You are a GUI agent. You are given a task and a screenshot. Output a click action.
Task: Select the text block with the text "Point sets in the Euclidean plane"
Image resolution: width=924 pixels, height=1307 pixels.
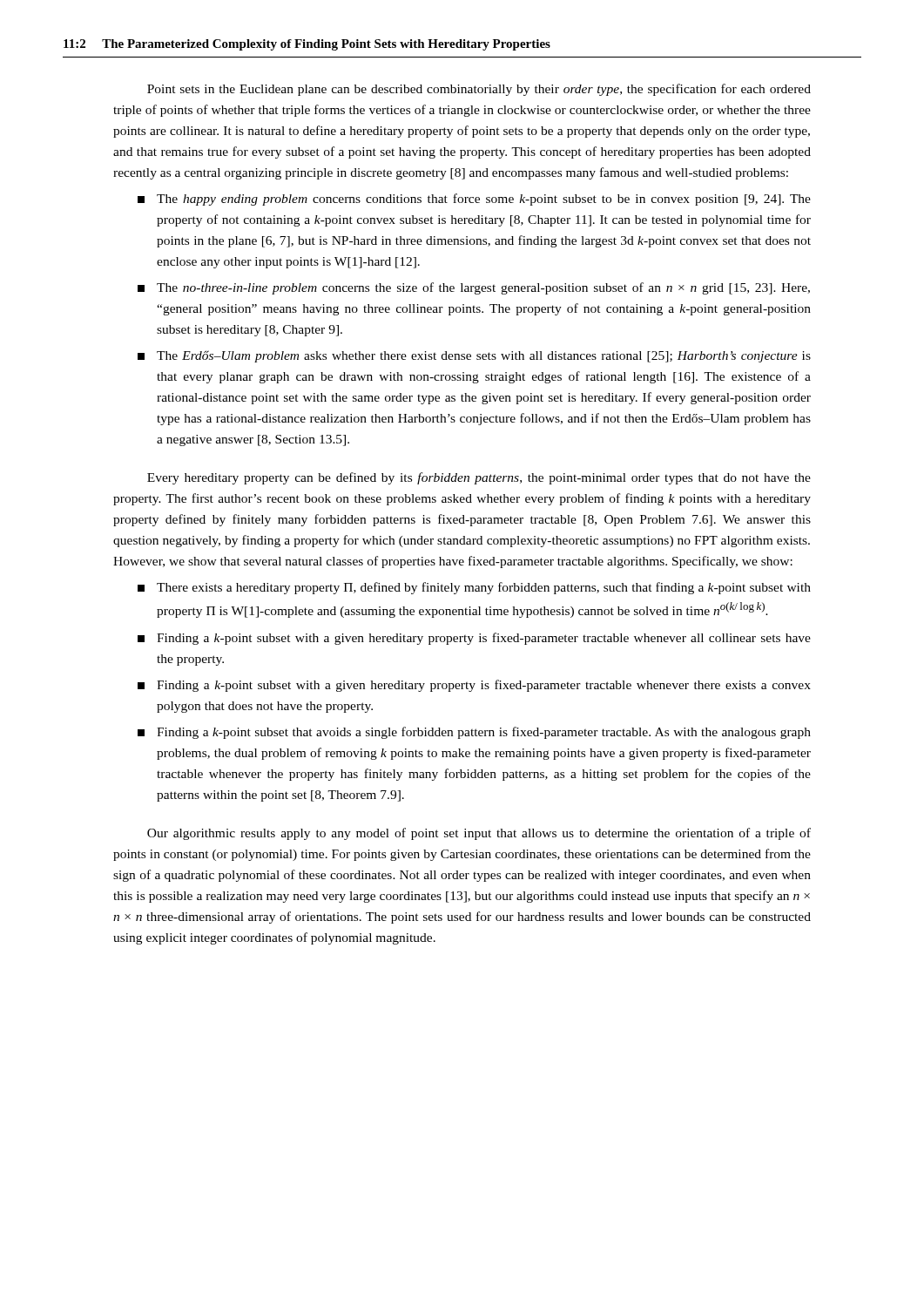point(462,131)
